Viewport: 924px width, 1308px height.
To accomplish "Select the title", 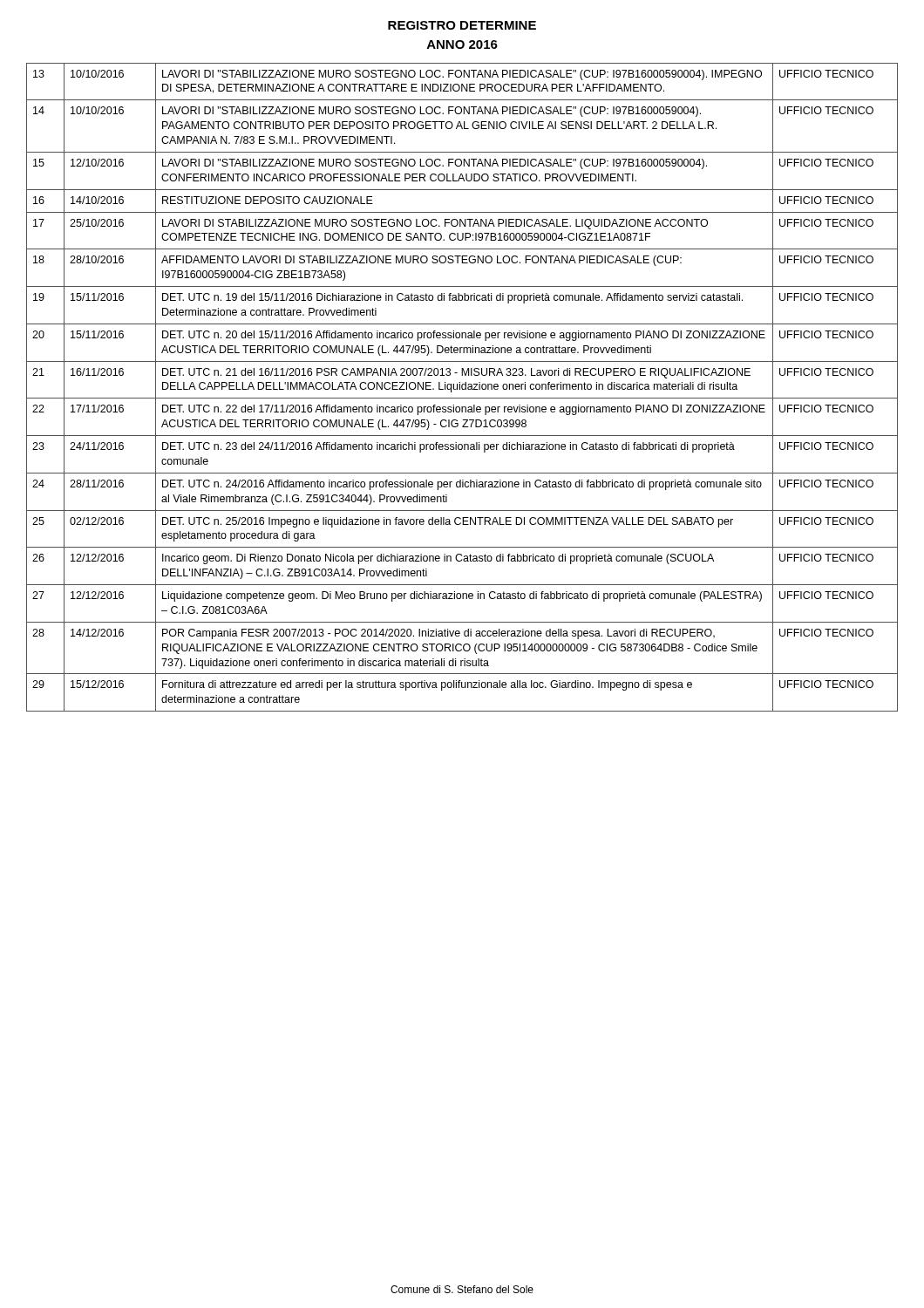I will point(462,34).
